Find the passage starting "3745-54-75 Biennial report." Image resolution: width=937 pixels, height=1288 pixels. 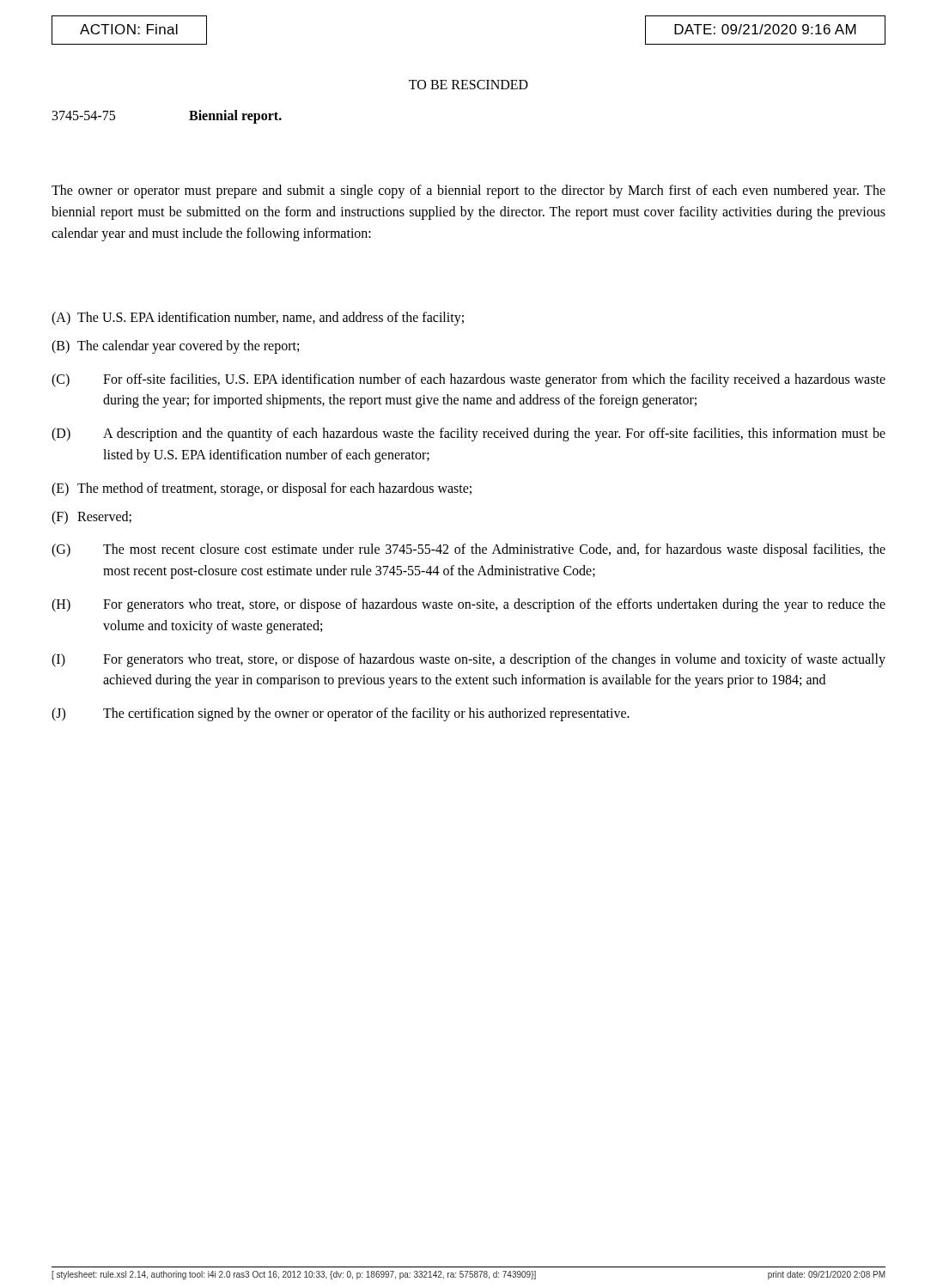[x=78, y=116]
